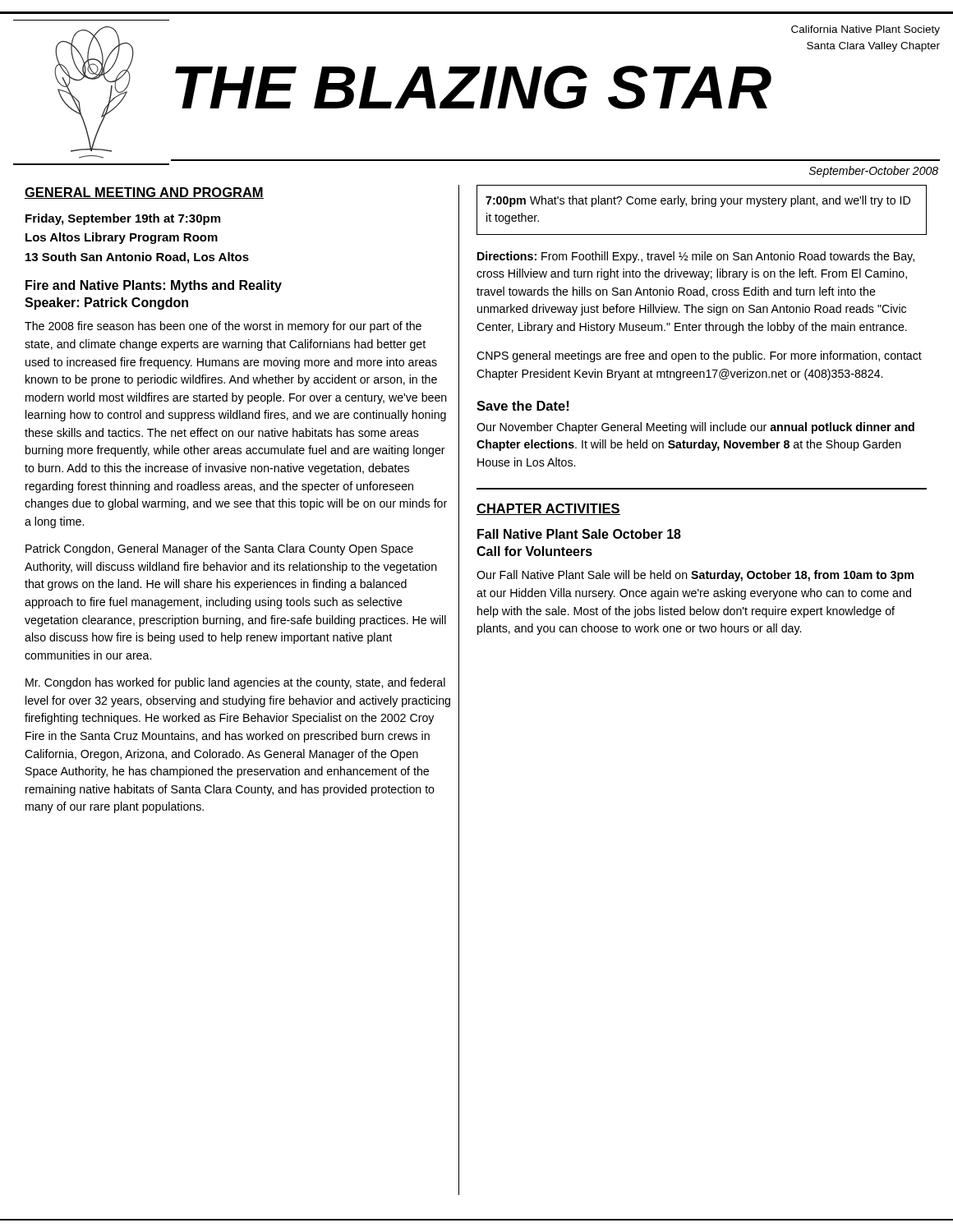953x1232 pixels.
Task: Find the text block that says "Mr. Congdon has worked"
Action: pyautogui.click(x=238, y=745)
